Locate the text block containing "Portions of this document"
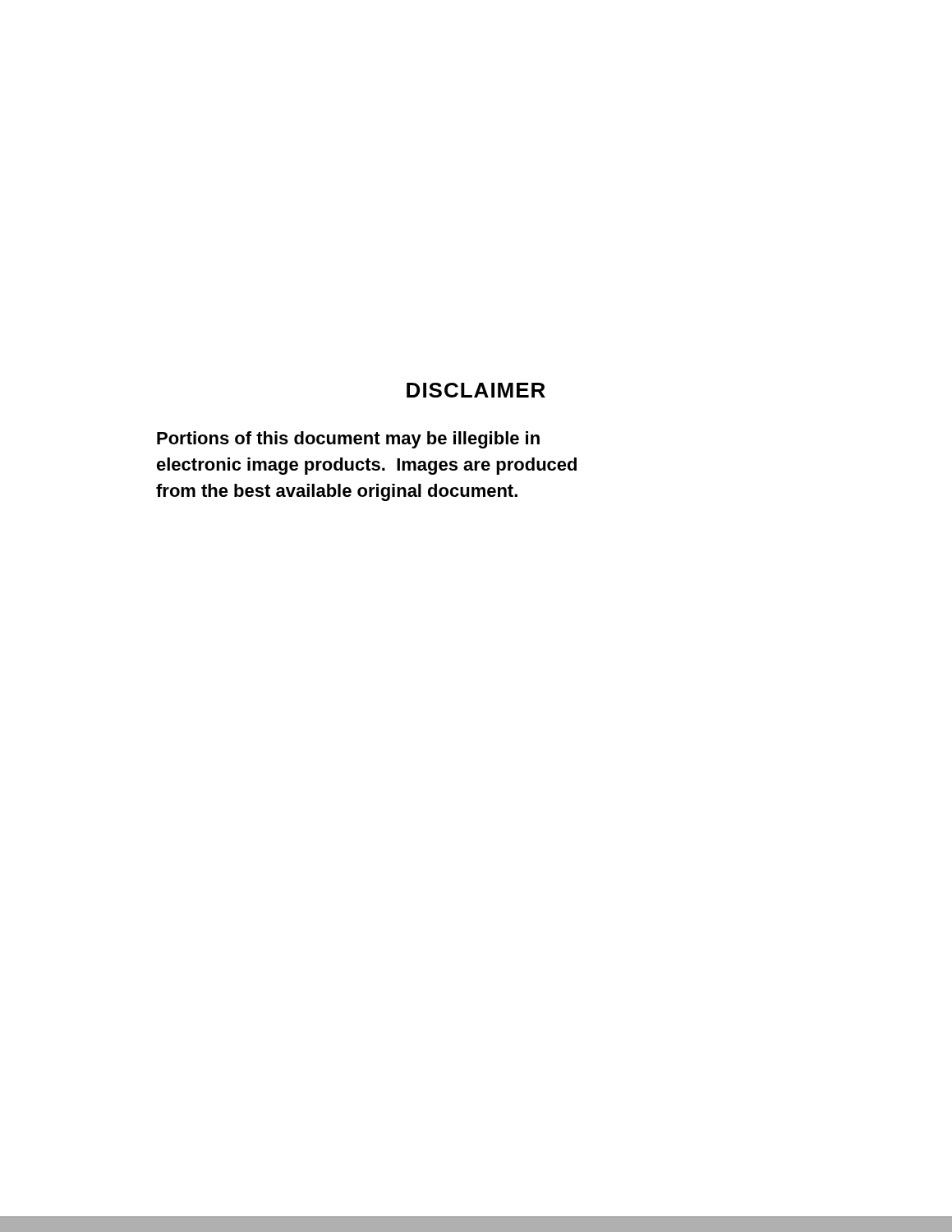952x1232 pixels. 374,465
